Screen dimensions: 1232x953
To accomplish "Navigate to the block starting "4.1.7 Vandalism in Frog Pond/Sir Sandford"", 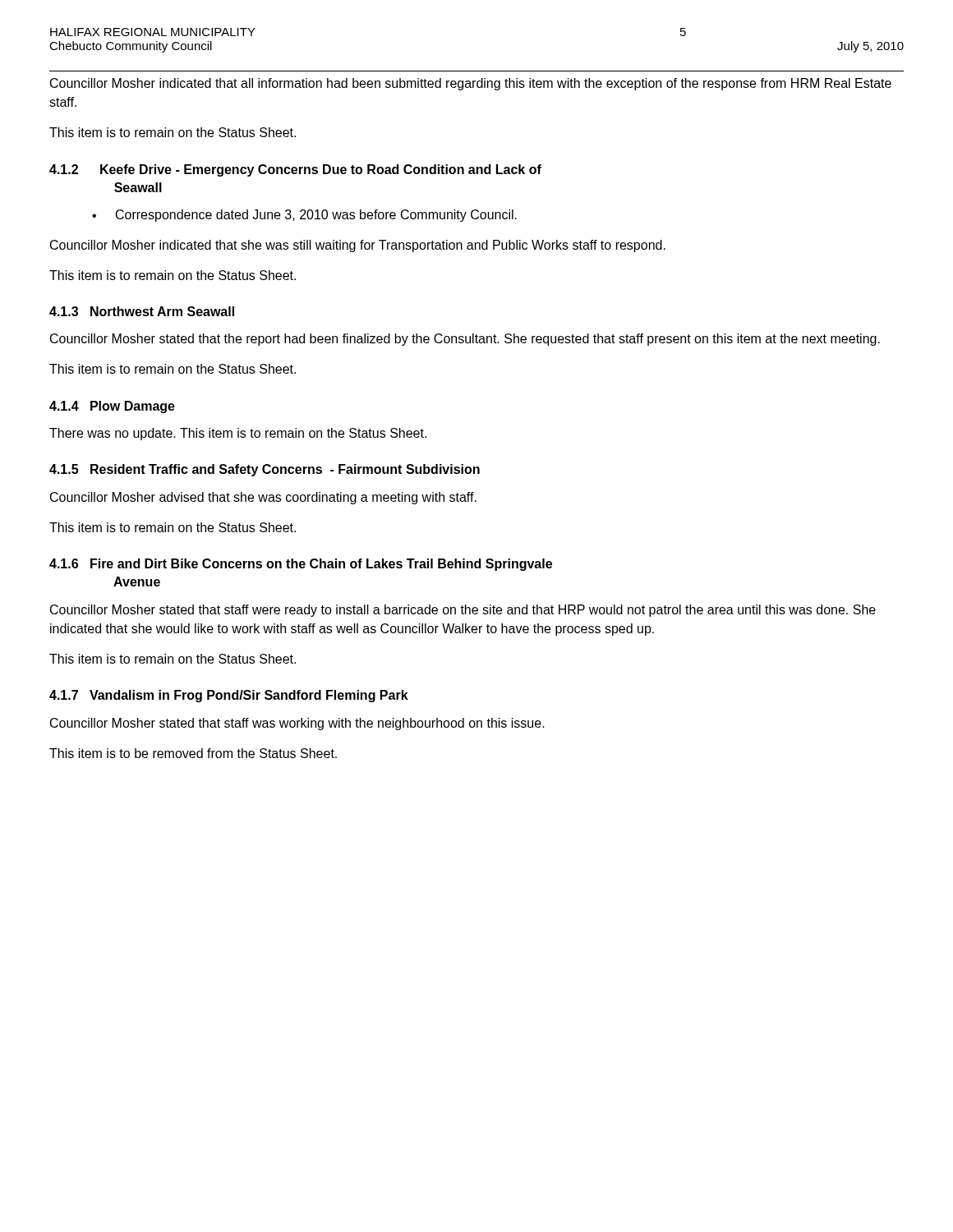I will [229, 696].
